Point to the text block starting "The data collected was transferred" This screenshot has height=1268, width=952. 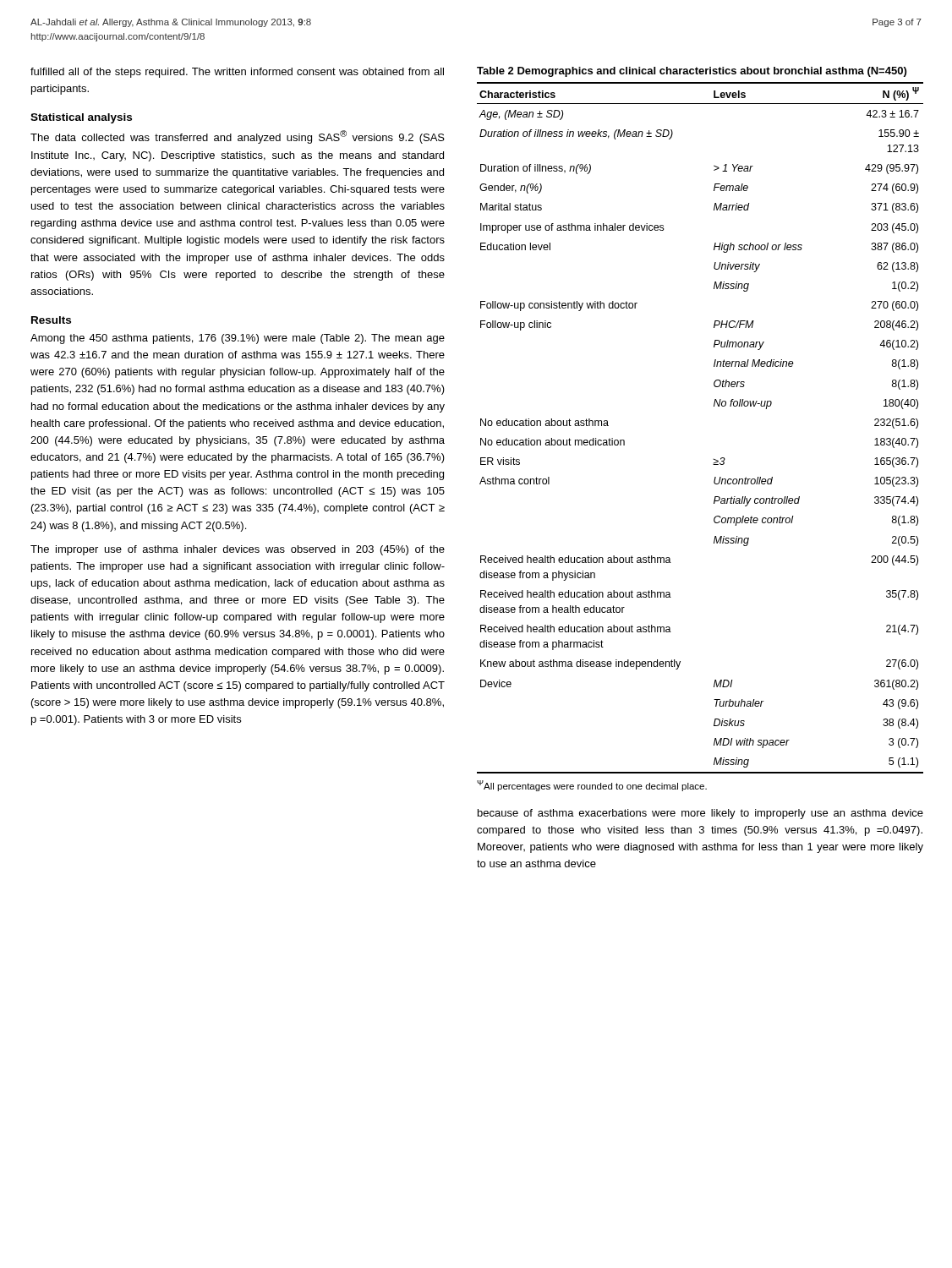(x=238, y=213)
